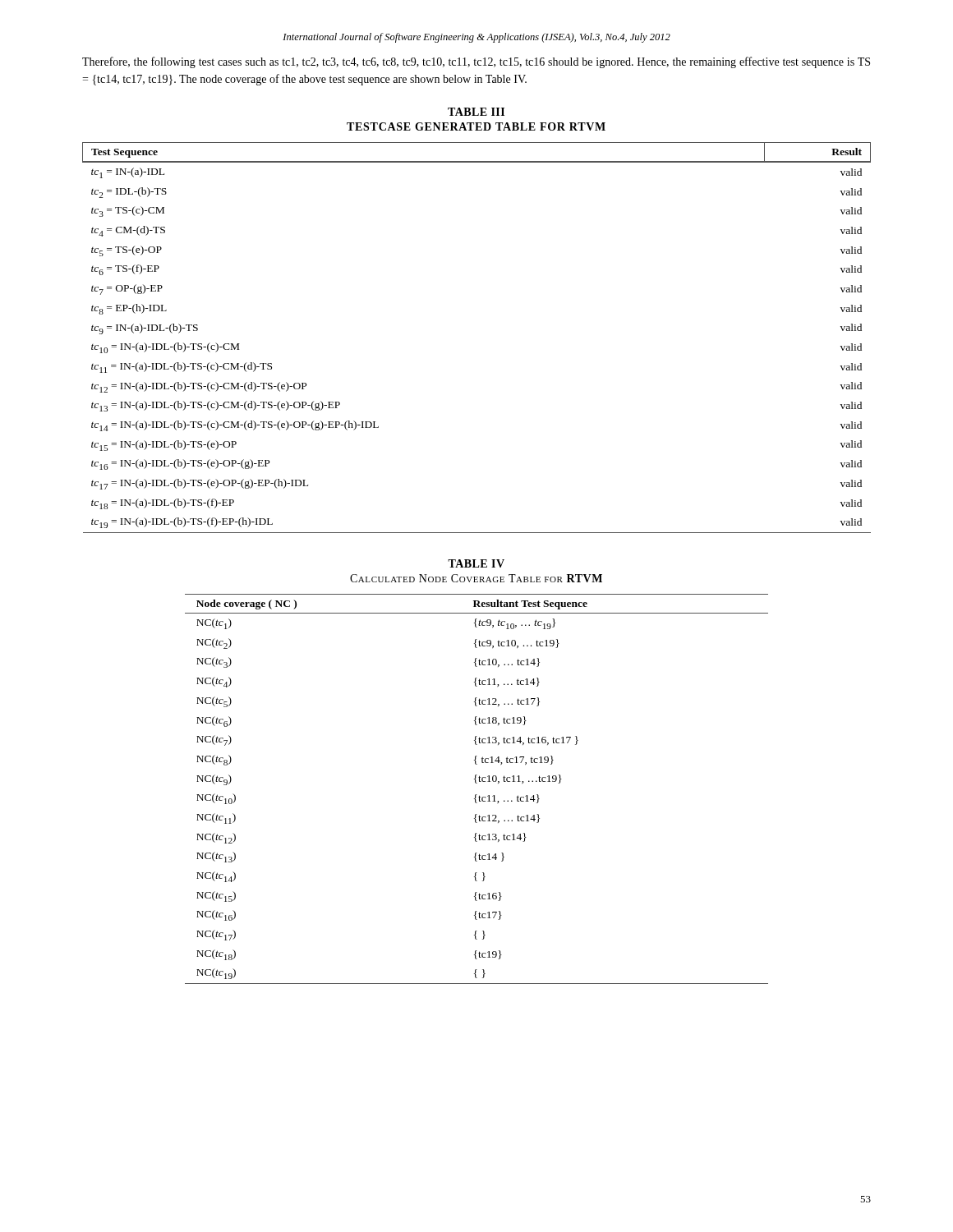Locate the block starting "TABLE IV"
953x1232 pixels.
coord(476,564)
